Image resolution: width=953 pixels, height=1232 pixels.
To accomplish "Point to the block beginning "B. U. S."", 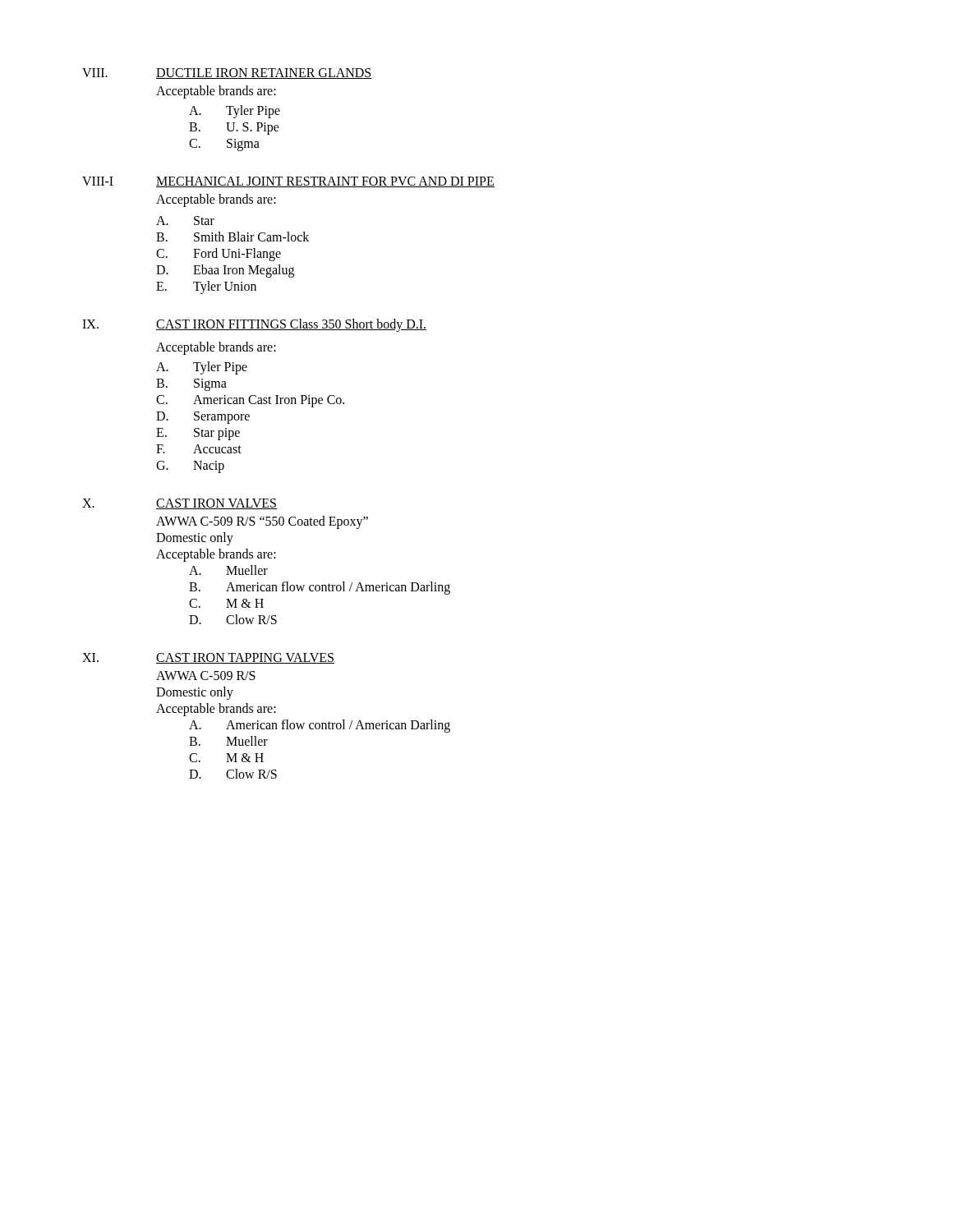I will point(234,129).
